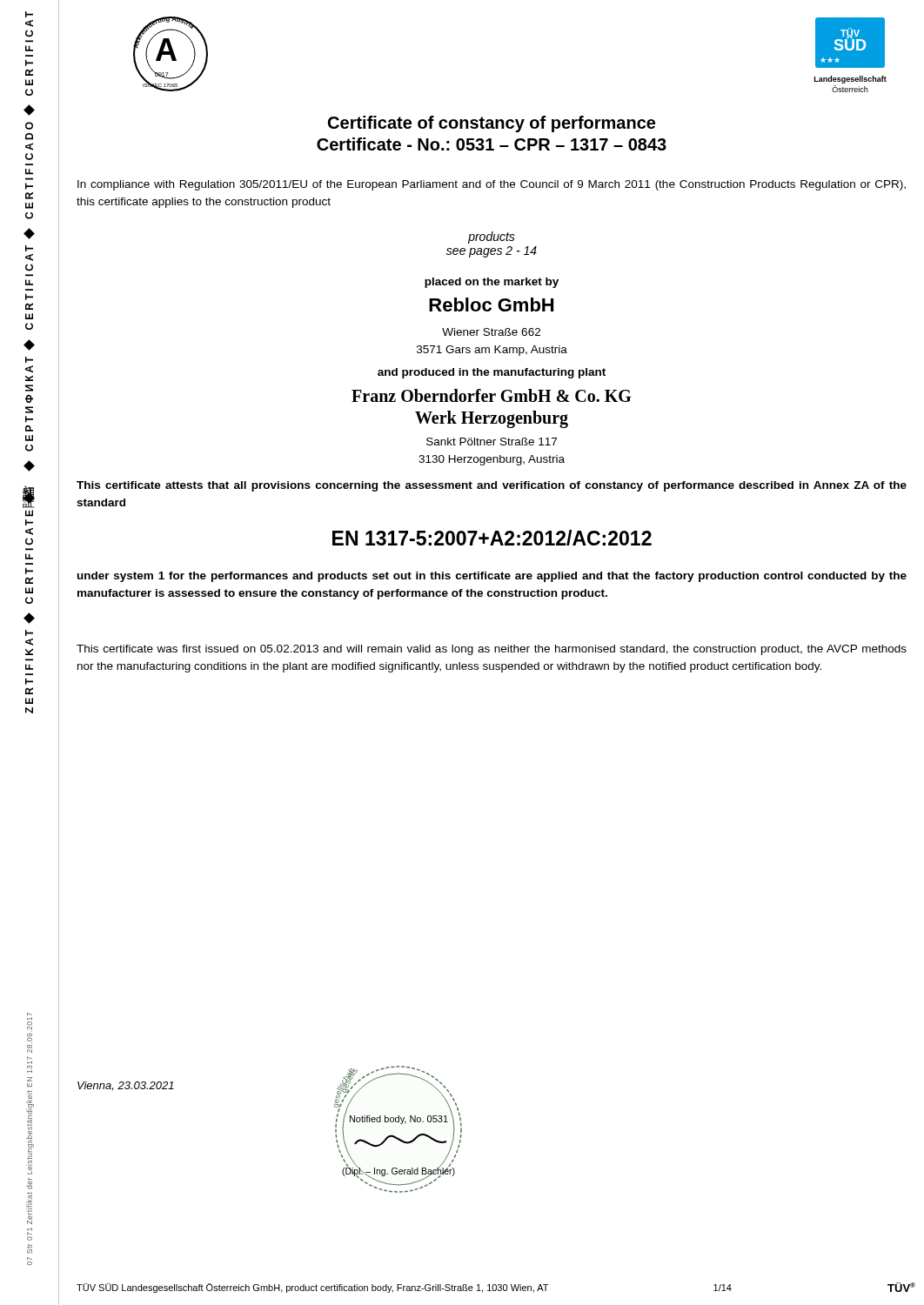This screenshot has width=924, height=1305.
Task: Where is the passage that starts "In compliance with"?
Action: [x=492, y=192]
